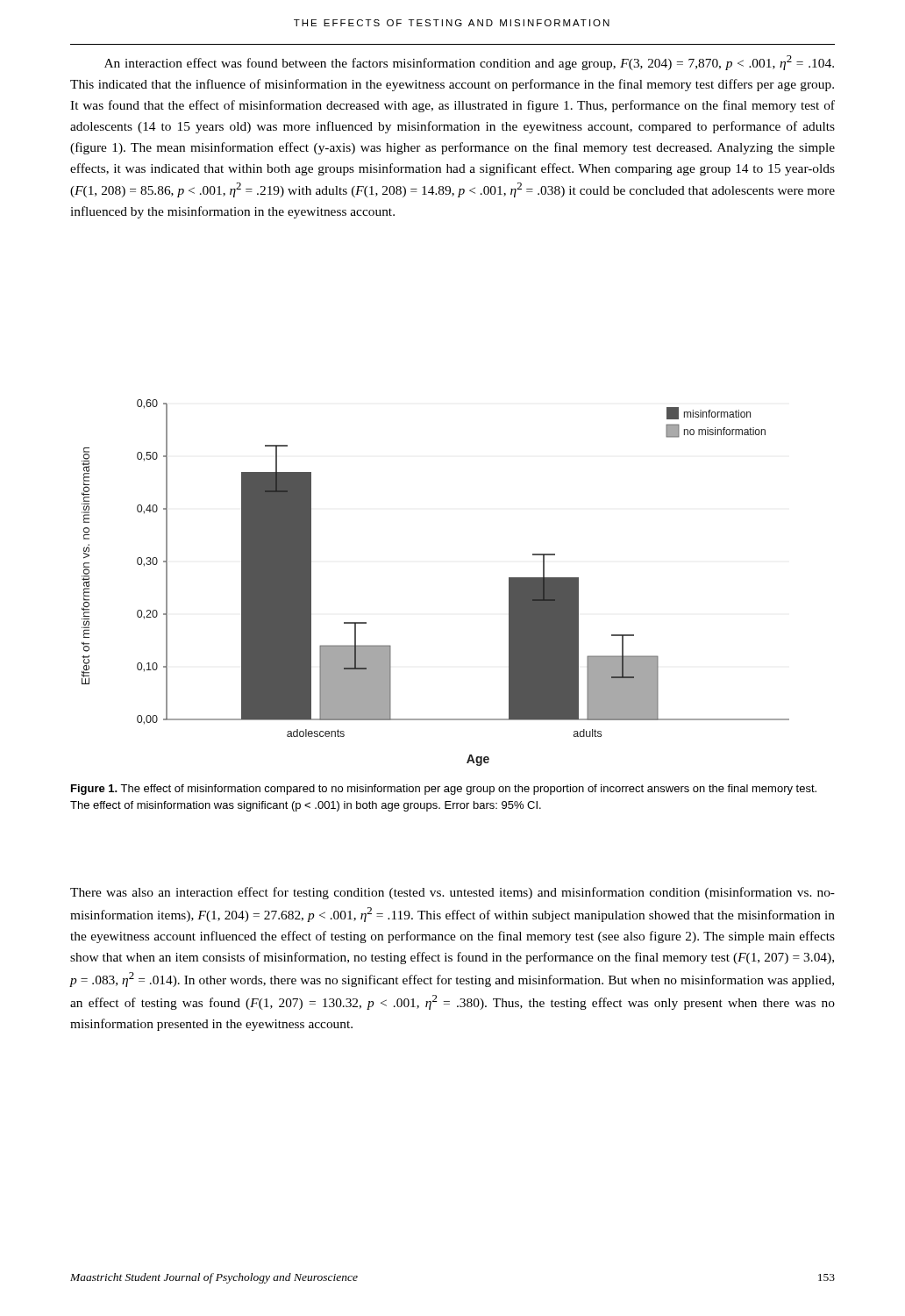Where is the caption that starts "Figure 1. The effect of misinformation compared"?
905x1316 pixels.
(x=444, y=797)
